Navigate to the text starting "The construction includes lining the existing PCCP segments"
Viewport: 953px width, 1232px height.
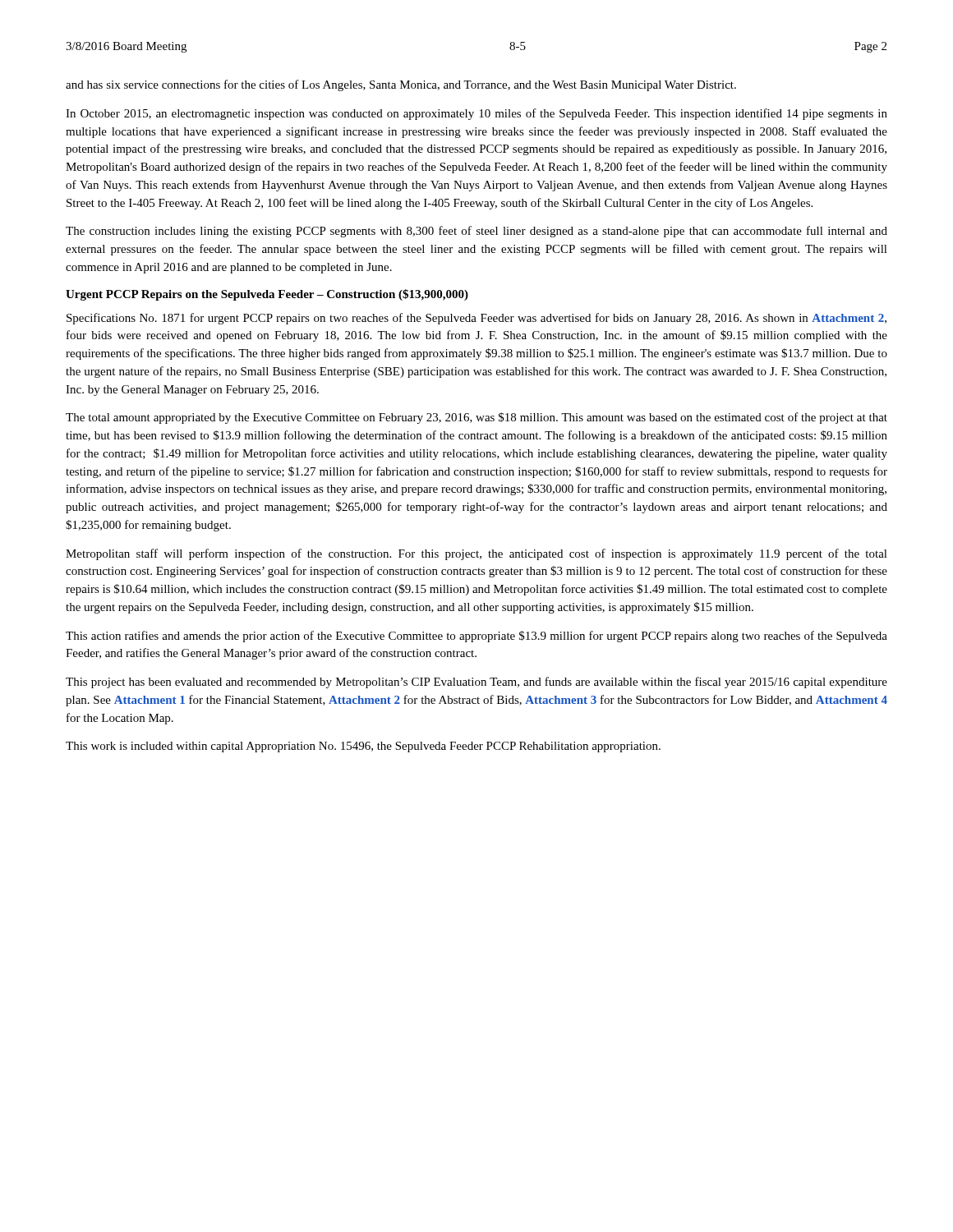tap(476, 249)
